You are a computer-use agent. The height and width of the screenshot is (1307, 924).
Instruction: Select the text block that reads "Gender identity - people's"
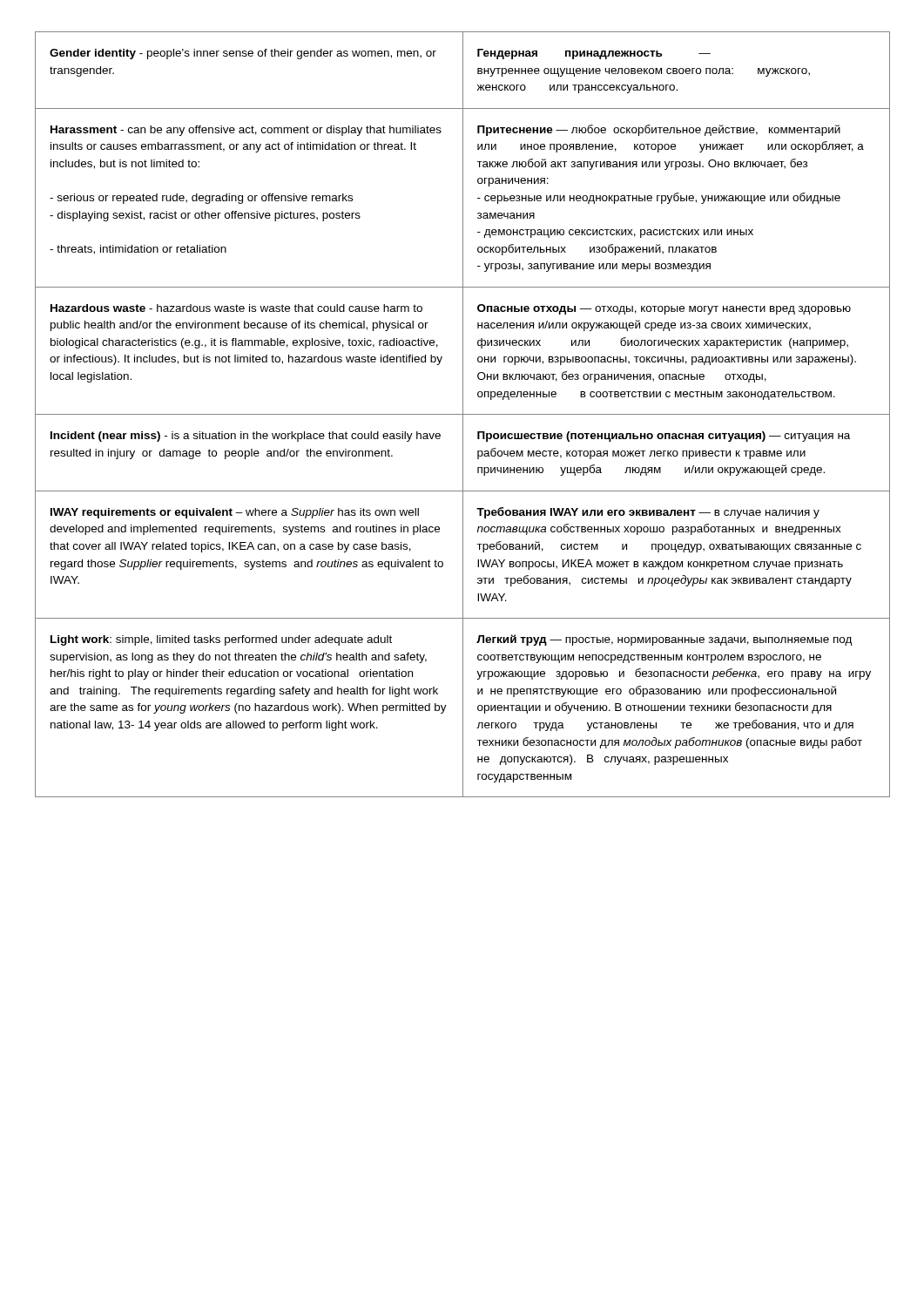click(x=243, y=61)
